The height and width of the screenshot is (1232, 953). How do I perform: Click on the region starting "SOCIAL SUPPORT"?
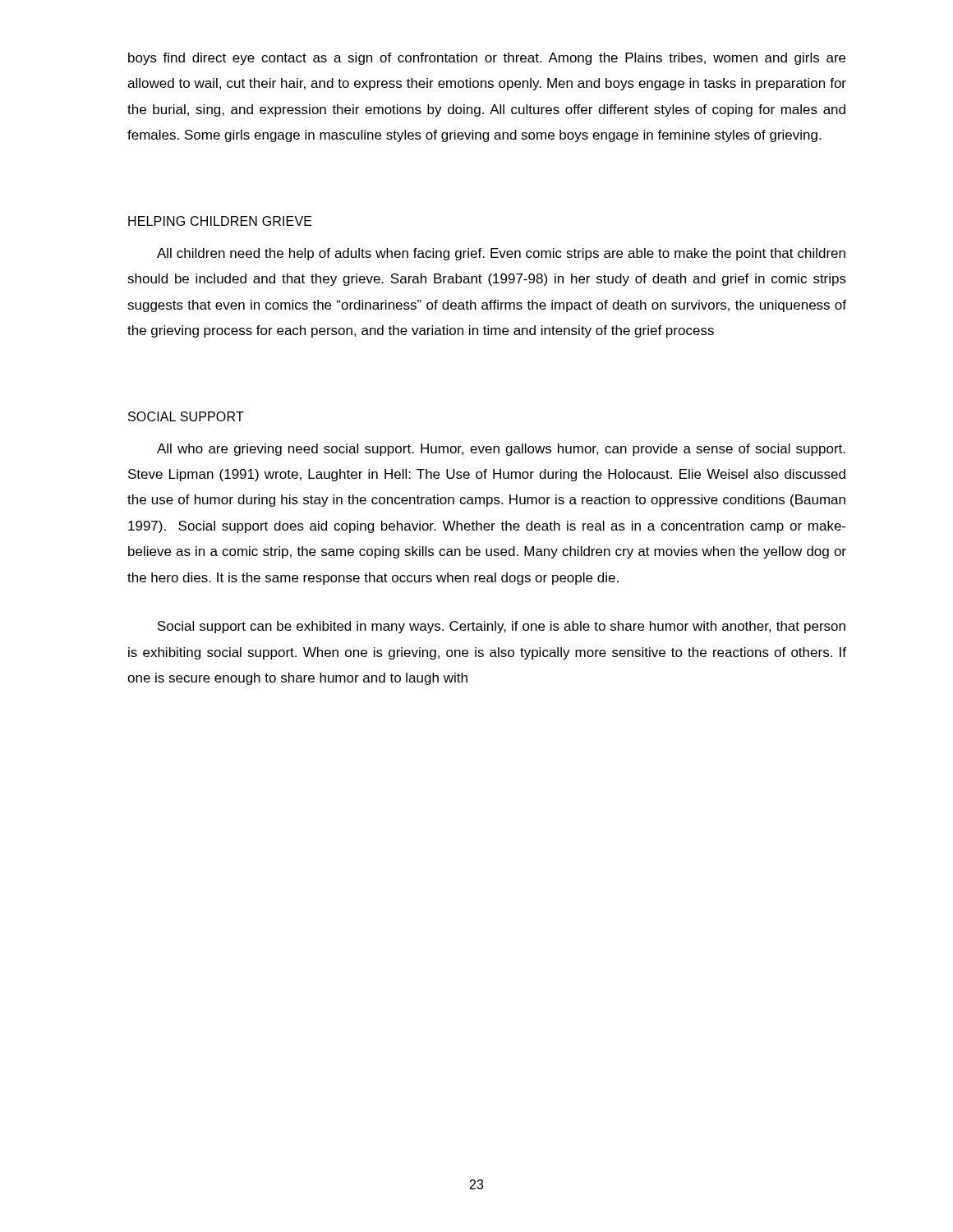186,416
